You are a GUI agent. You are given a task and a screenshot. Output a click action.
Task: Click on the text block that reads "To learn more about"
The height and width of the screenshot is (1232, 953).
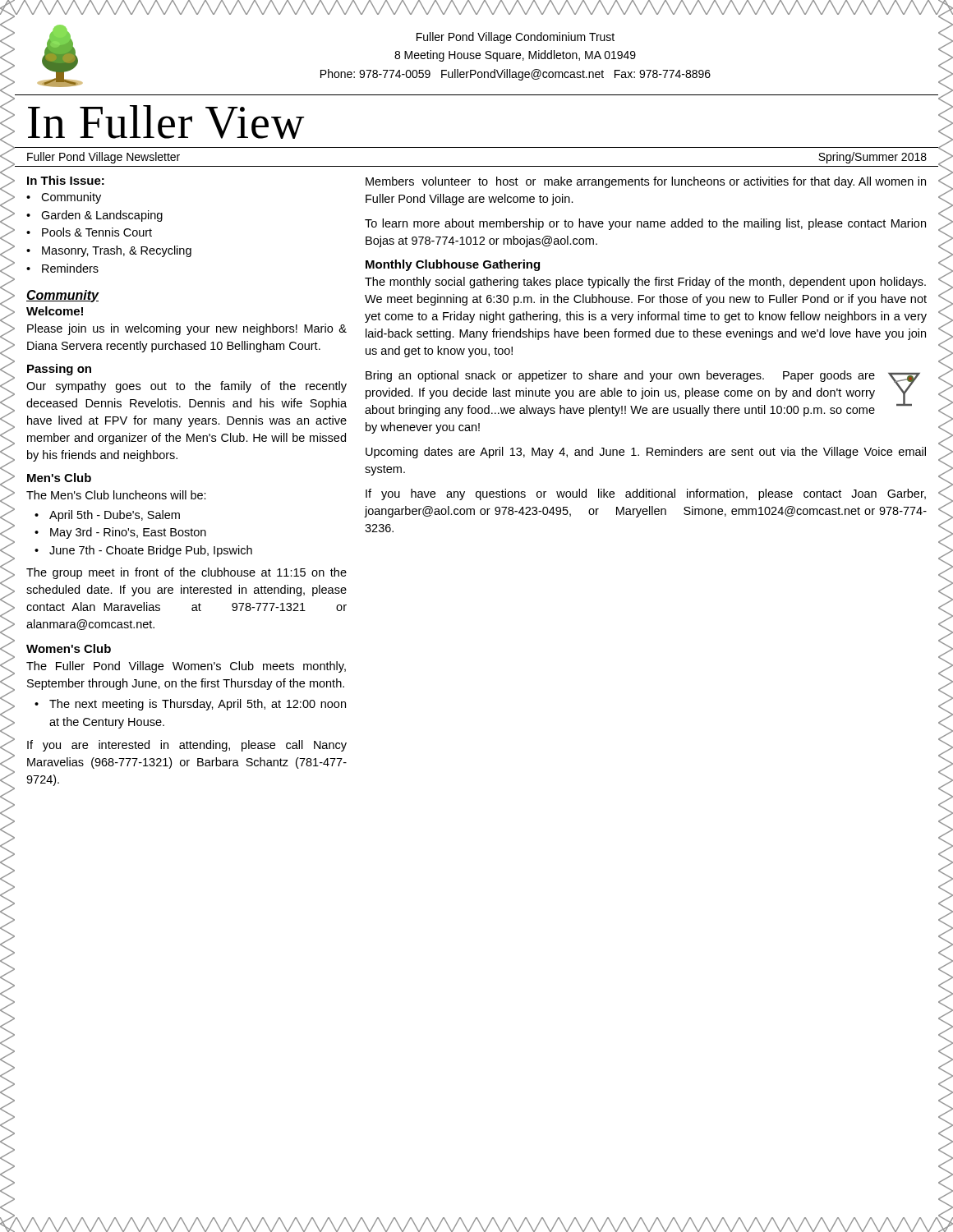point(646,232)
